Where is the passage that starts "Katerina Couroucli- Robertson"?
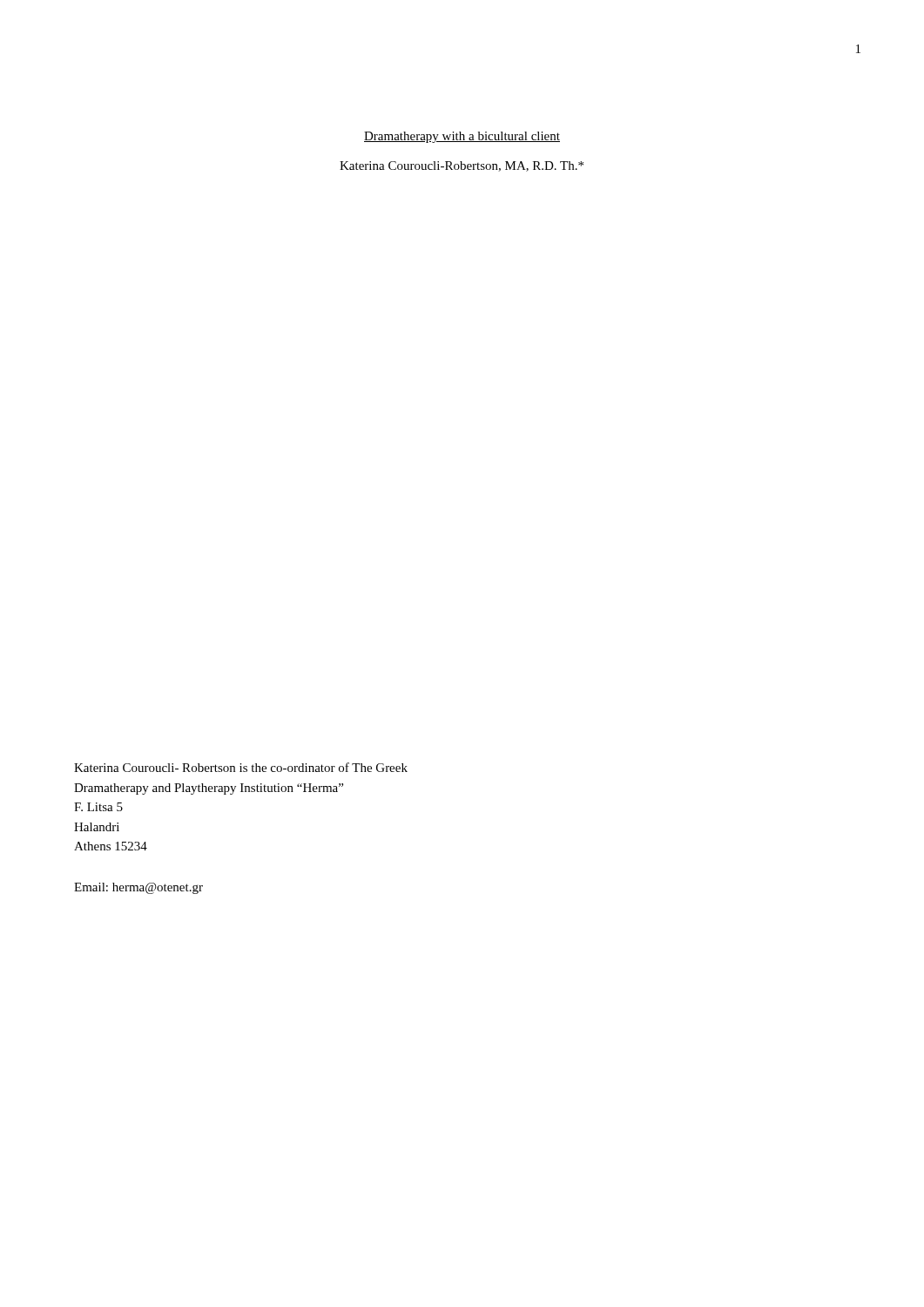Viewport: 924px width, 1307px height. click(241, 767)
